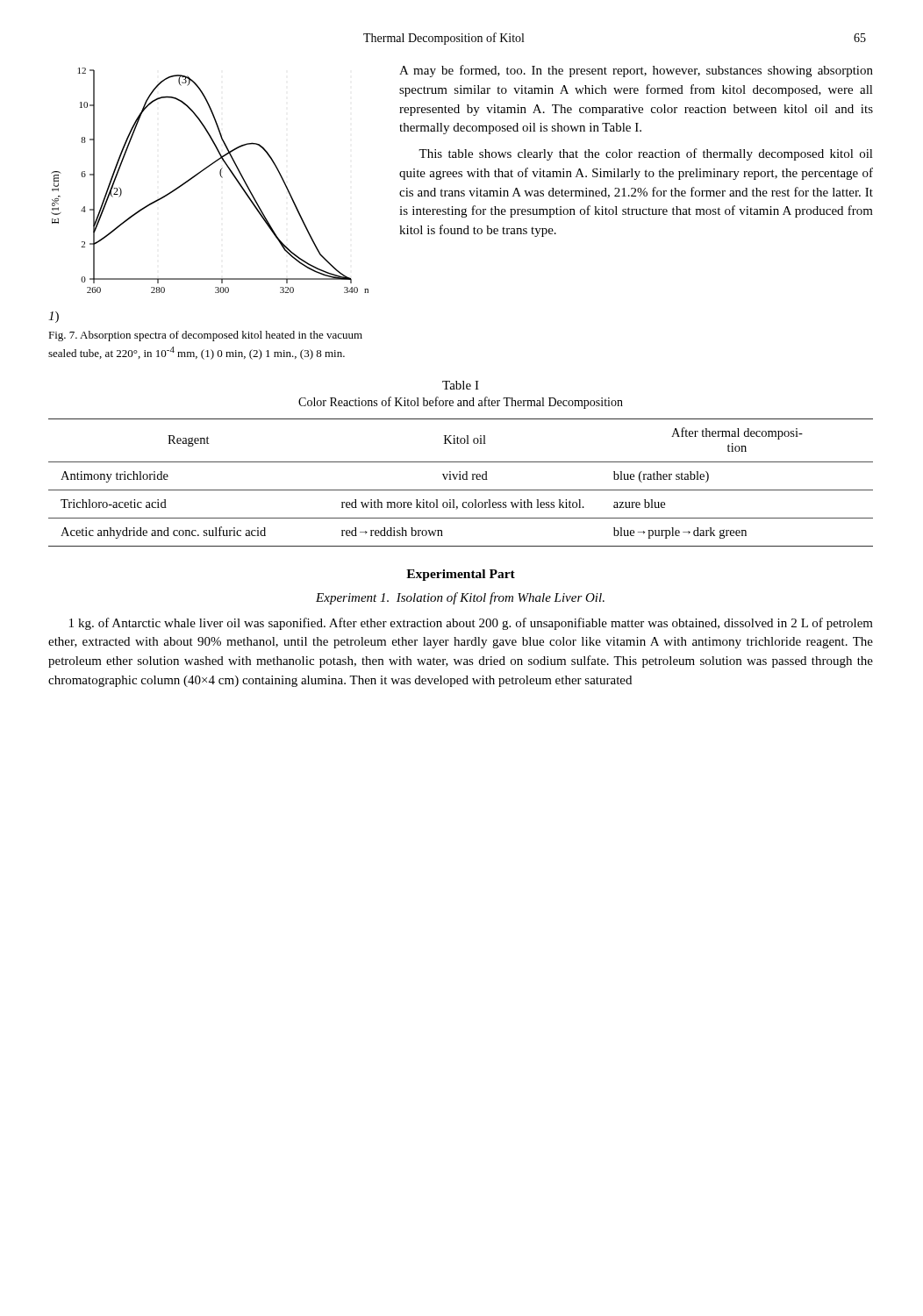This screenshot has width=923, height=1316.
Task: Point to the text starting "Fig. 7. Absorption"
Action: coord(205,344)
